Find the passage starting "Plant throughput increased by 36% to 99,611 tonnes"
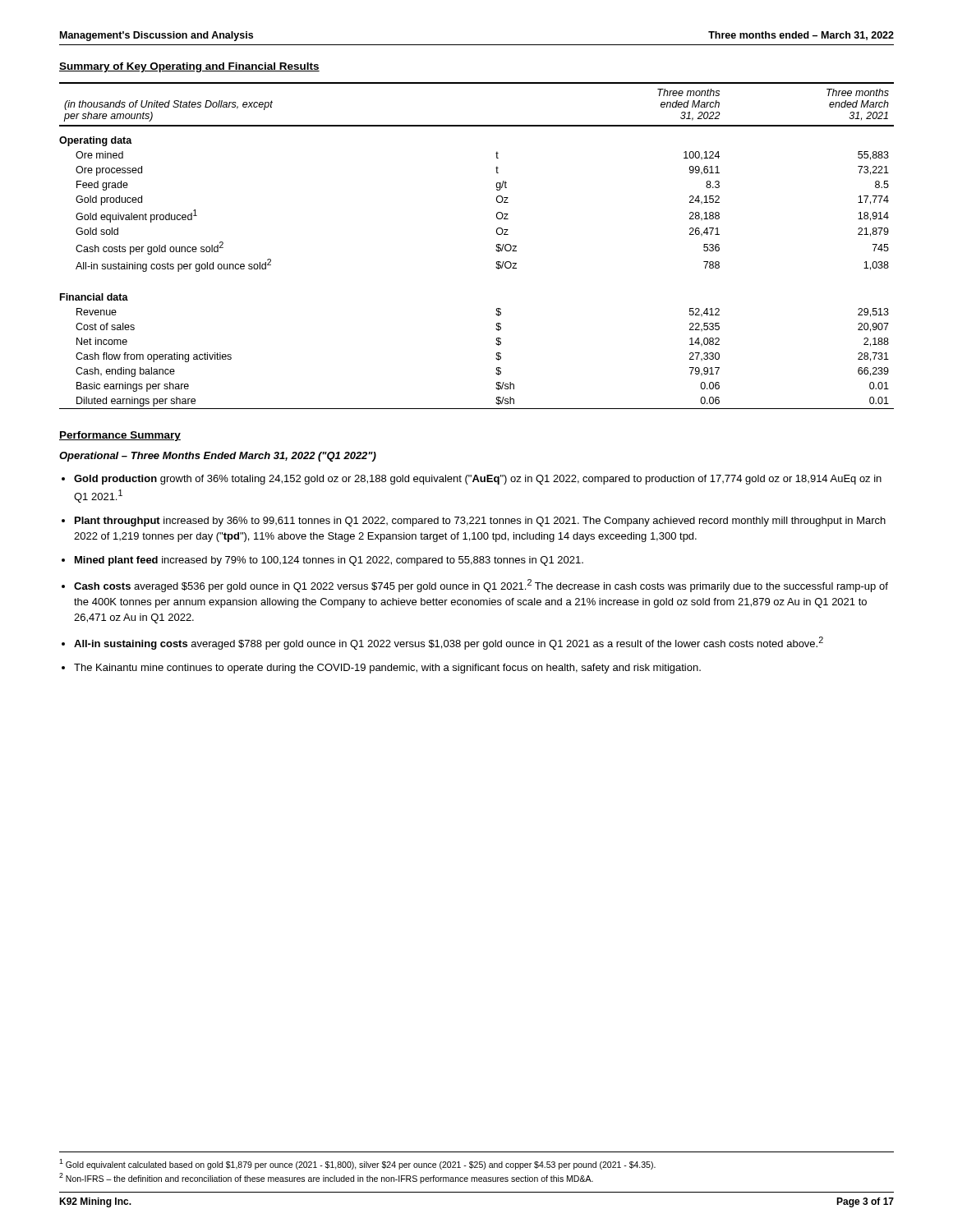This screenshot has width=953, height=1232. (x=480, y=528)
